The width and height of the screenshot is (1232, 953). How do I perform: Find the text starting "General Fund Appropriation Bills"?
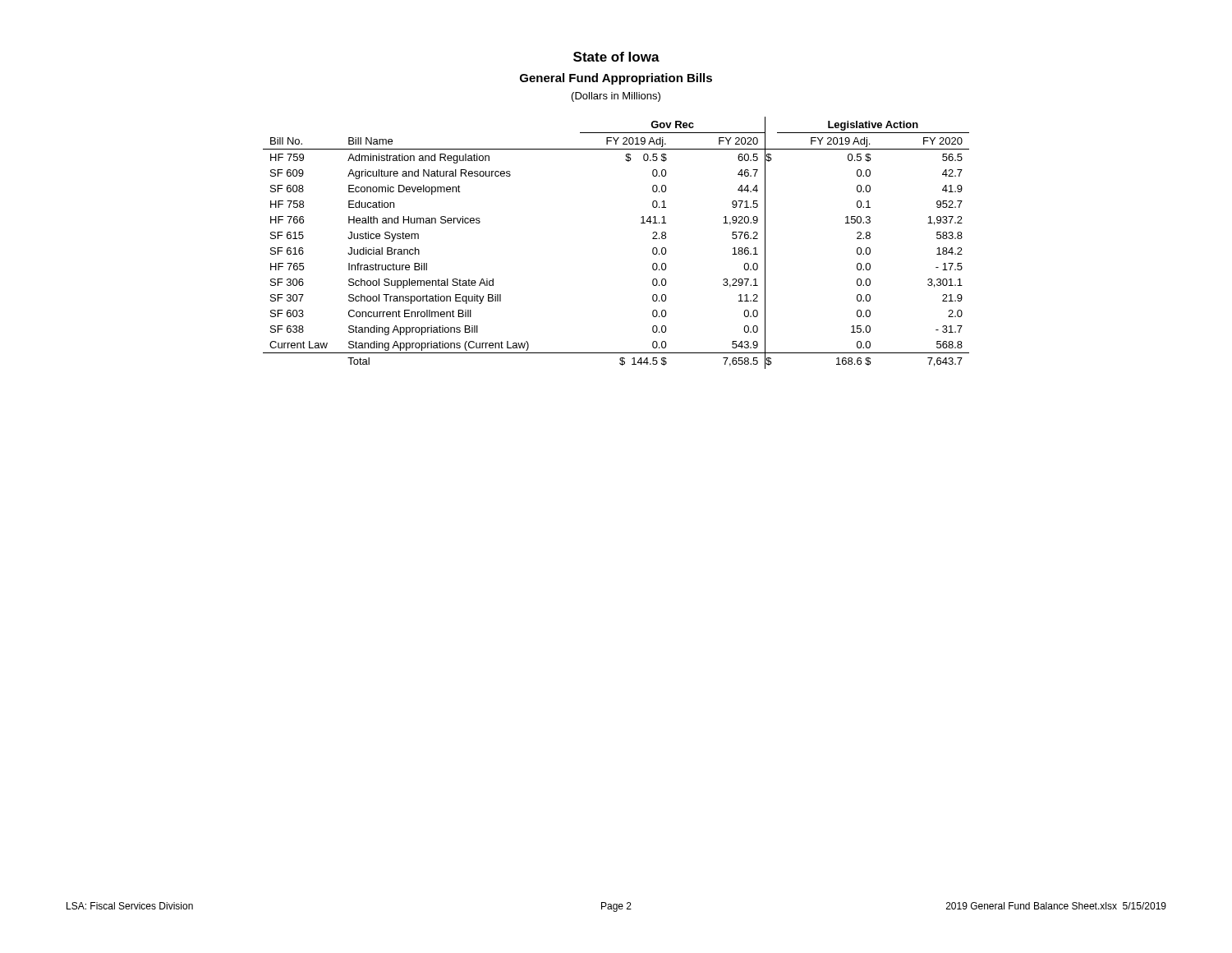pyautogui.click(x=616, y=78)
